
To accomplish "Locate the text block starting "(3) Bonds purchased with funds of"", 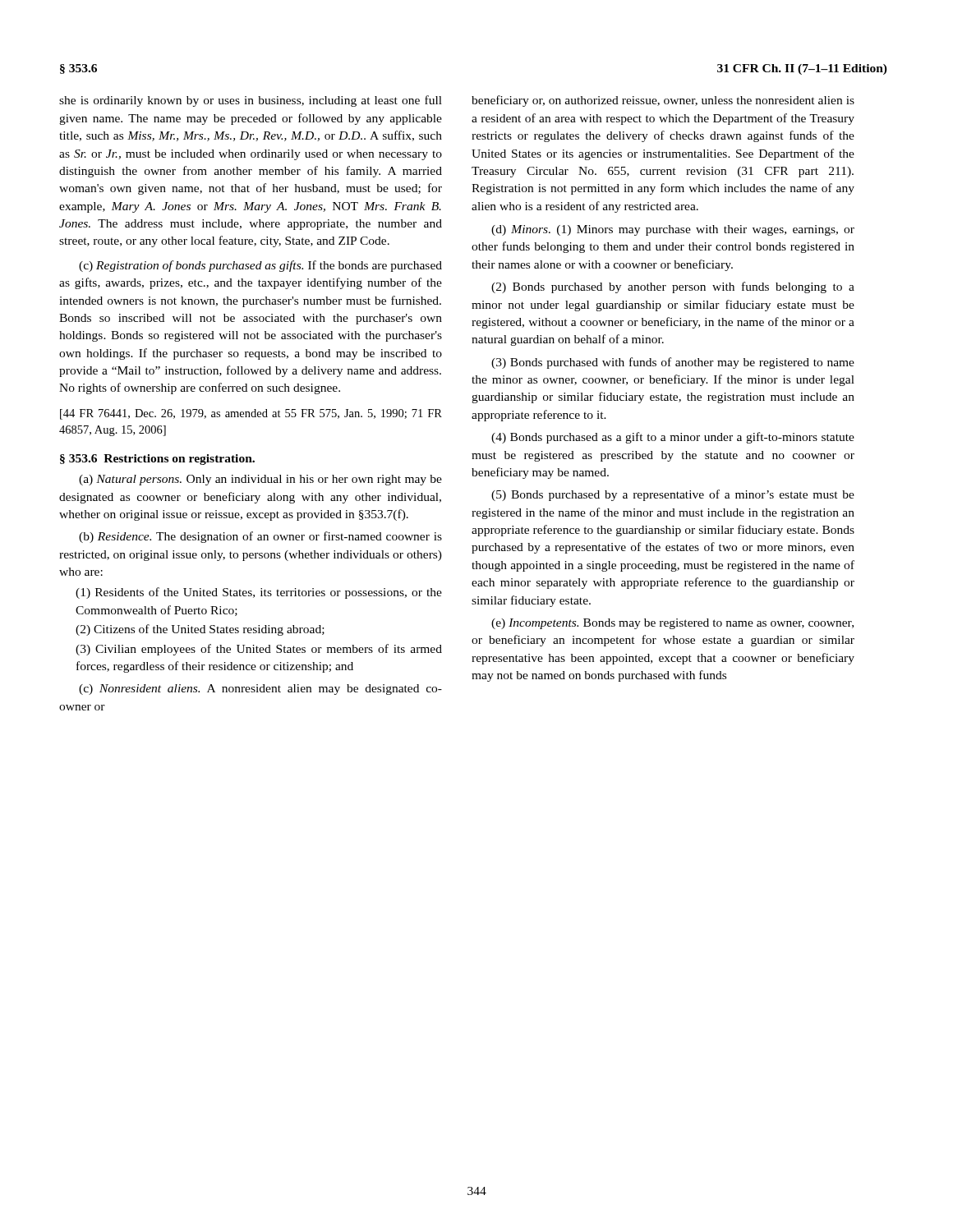I will [x=663, y=388].
